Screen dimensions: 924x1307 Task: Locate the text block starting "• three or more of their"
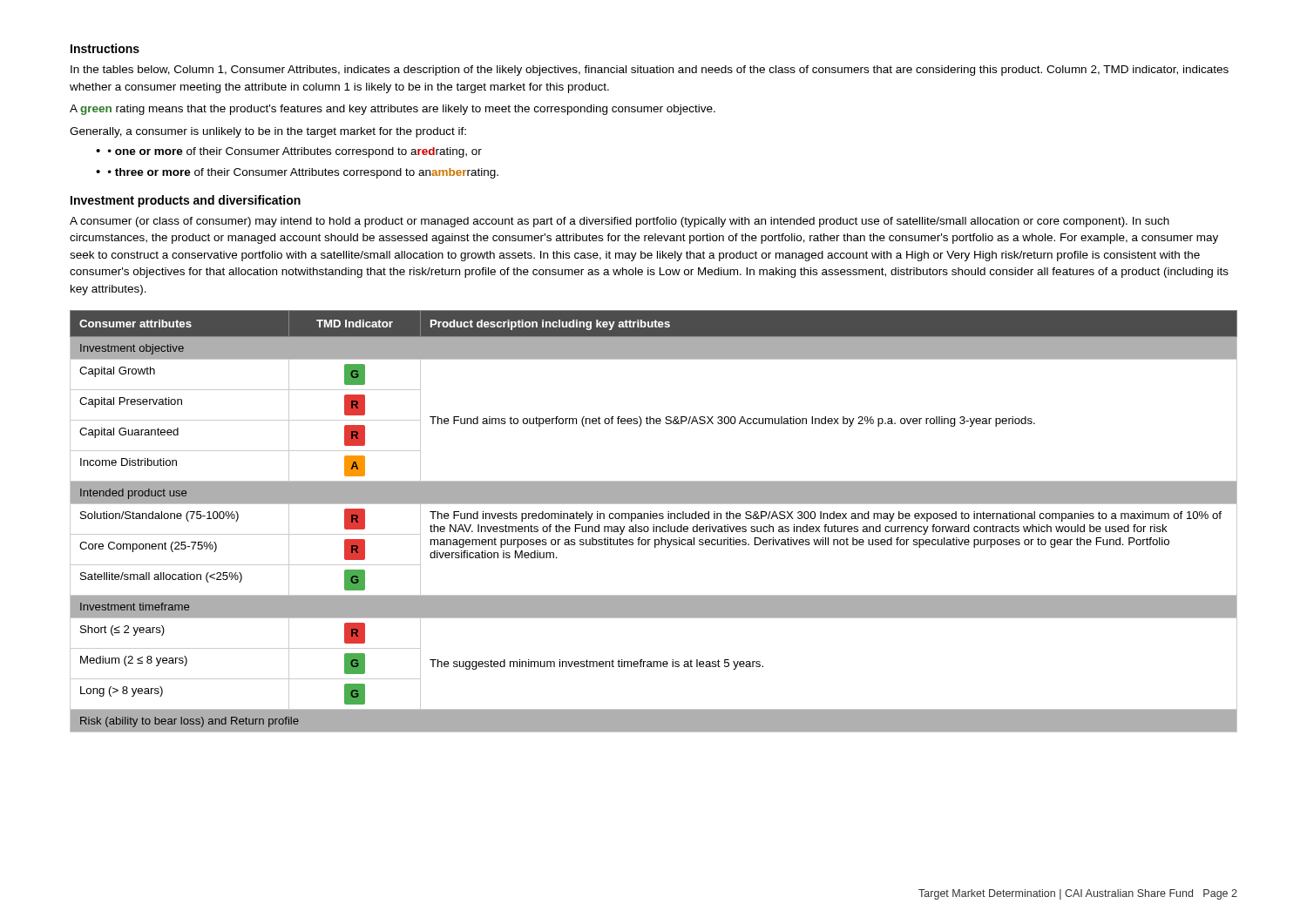click(x=303, y=172)
